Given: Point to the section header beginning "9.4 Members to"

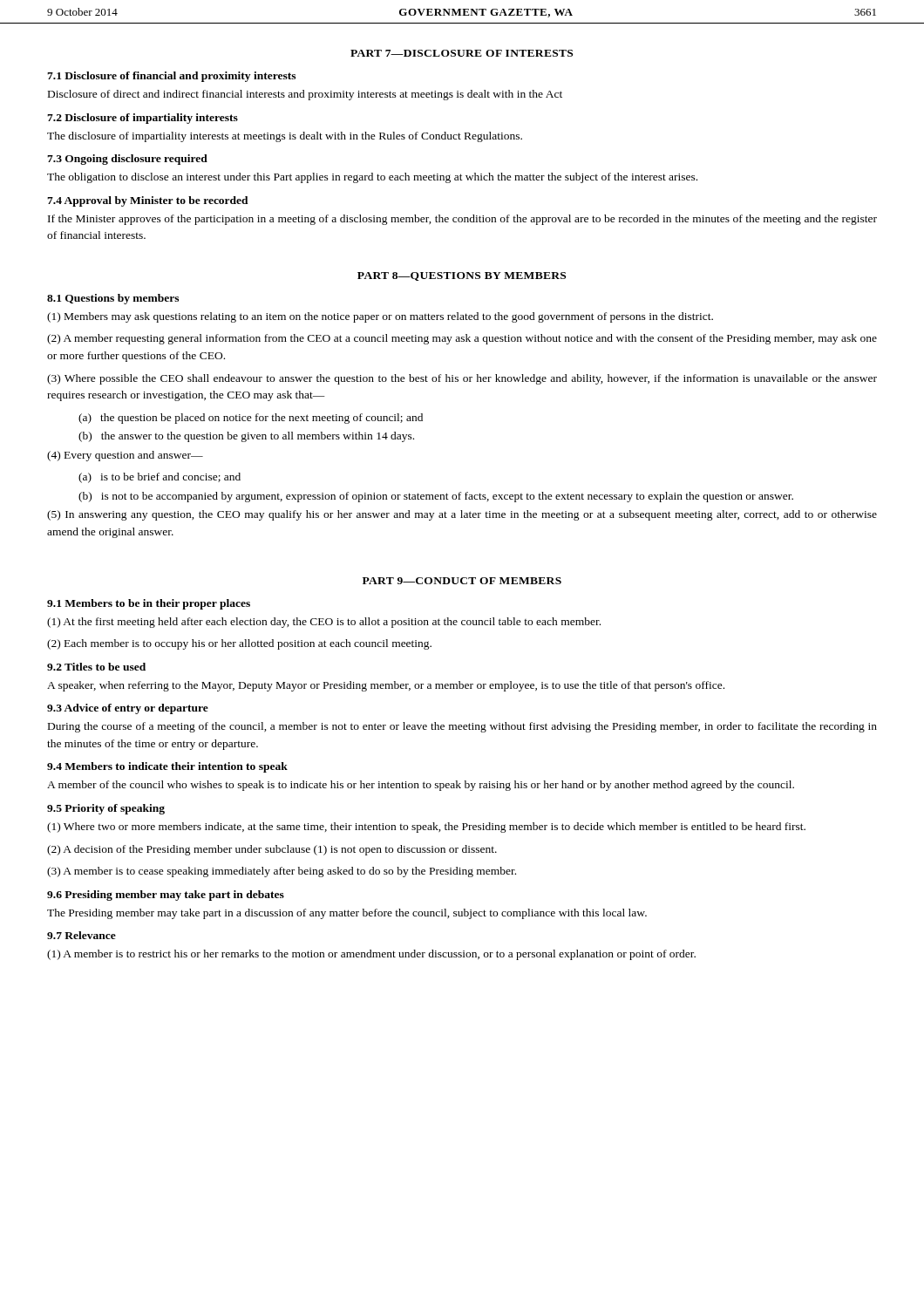Looking at the screenshot, I should point(167,766).
